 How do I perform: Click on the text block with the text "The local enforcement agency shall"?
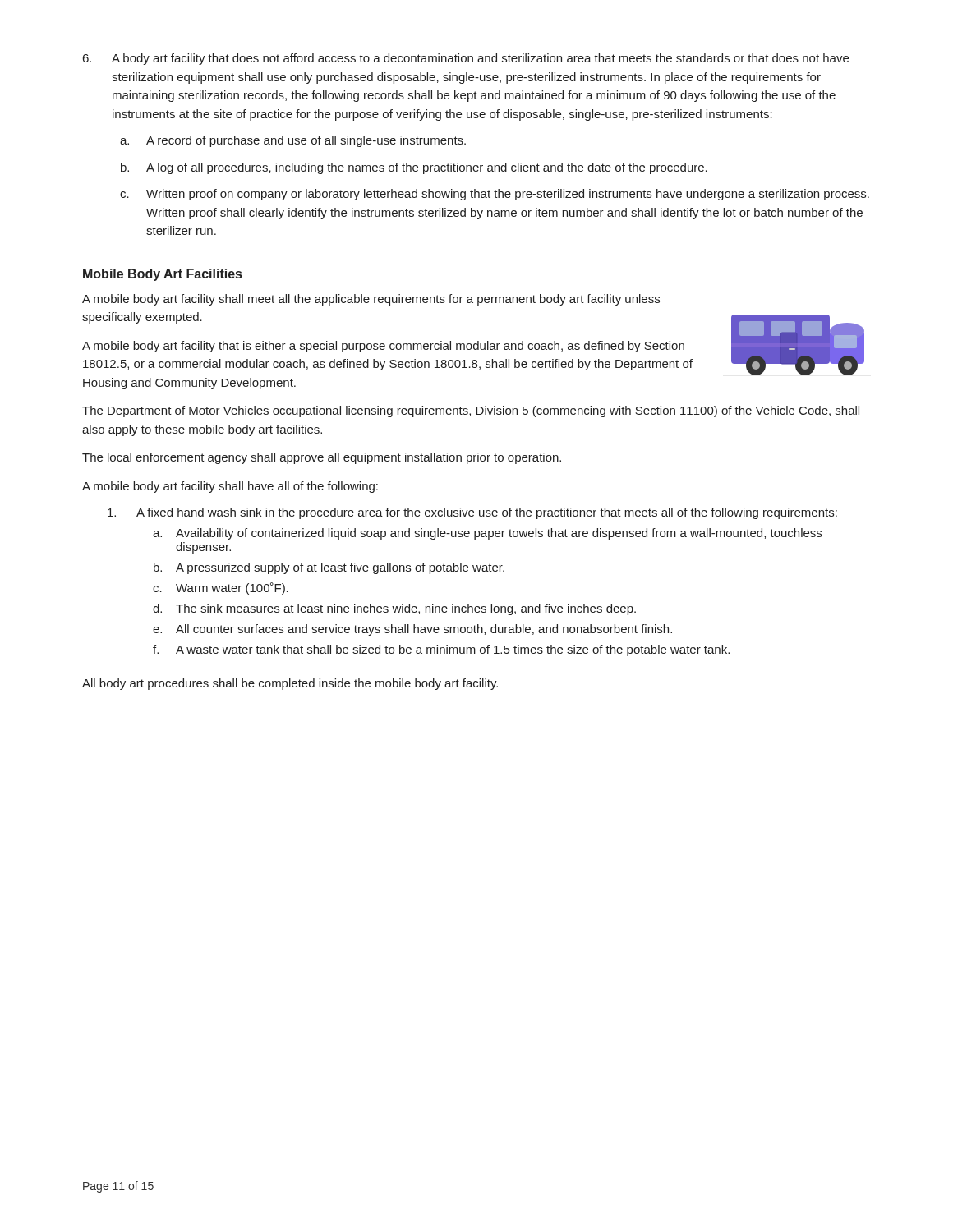[322, 457]
